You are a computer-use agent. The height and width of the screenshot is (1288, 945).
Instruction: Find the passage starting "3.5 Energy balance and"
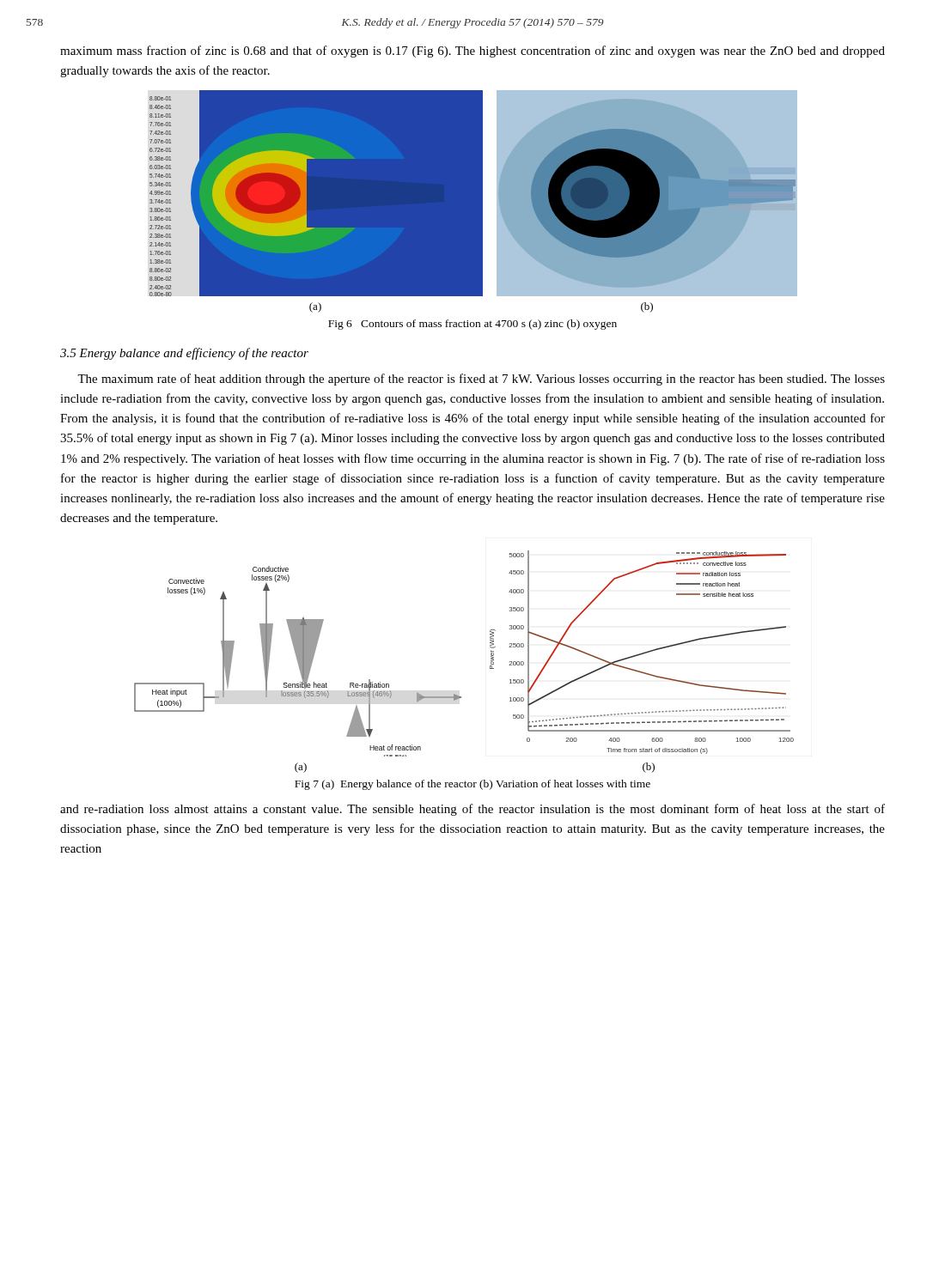click(184, 352)
